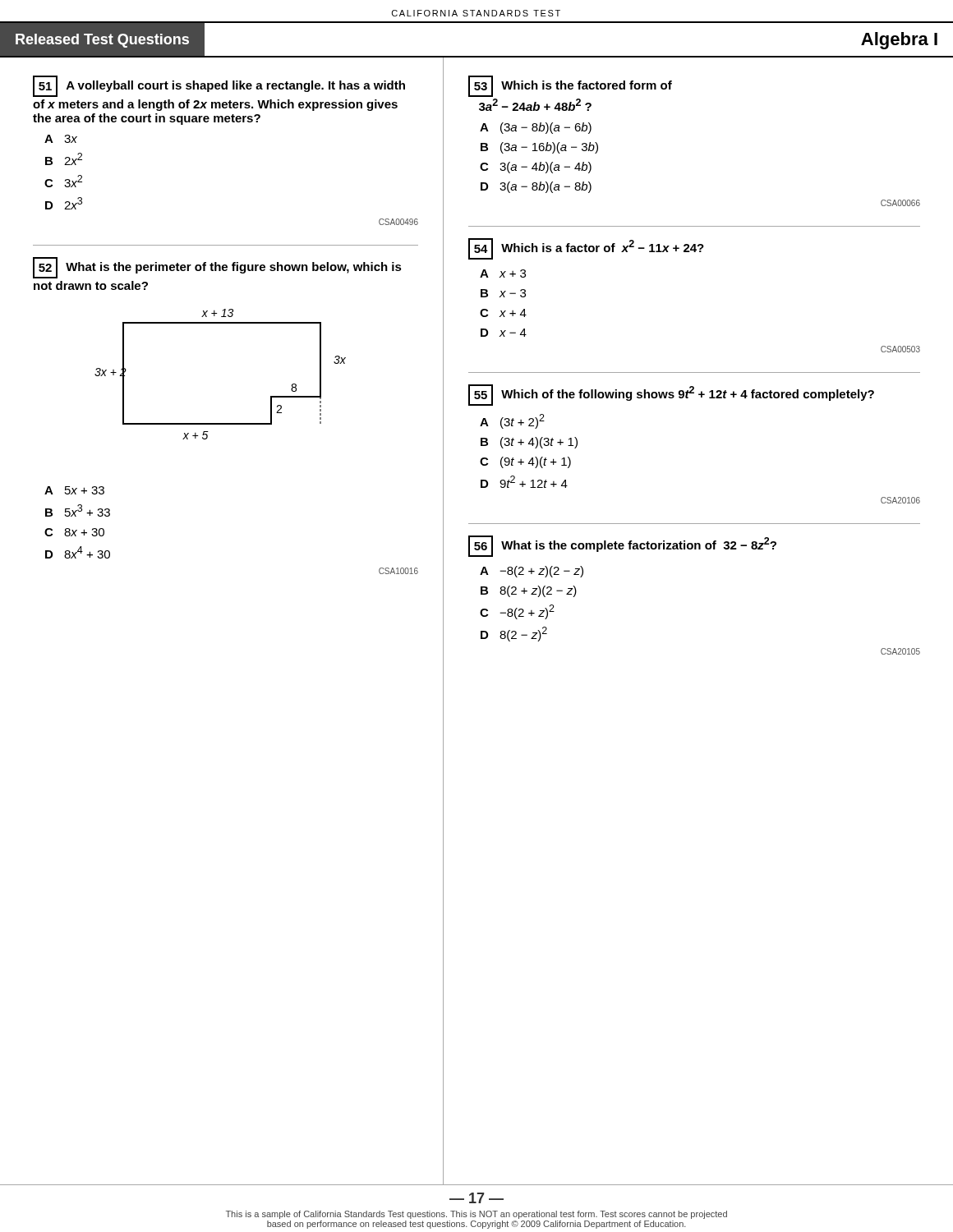The image size is (953, 1232).
Task: Navigate to the text block starting "55 Which of"
Action: coord(671,395)
